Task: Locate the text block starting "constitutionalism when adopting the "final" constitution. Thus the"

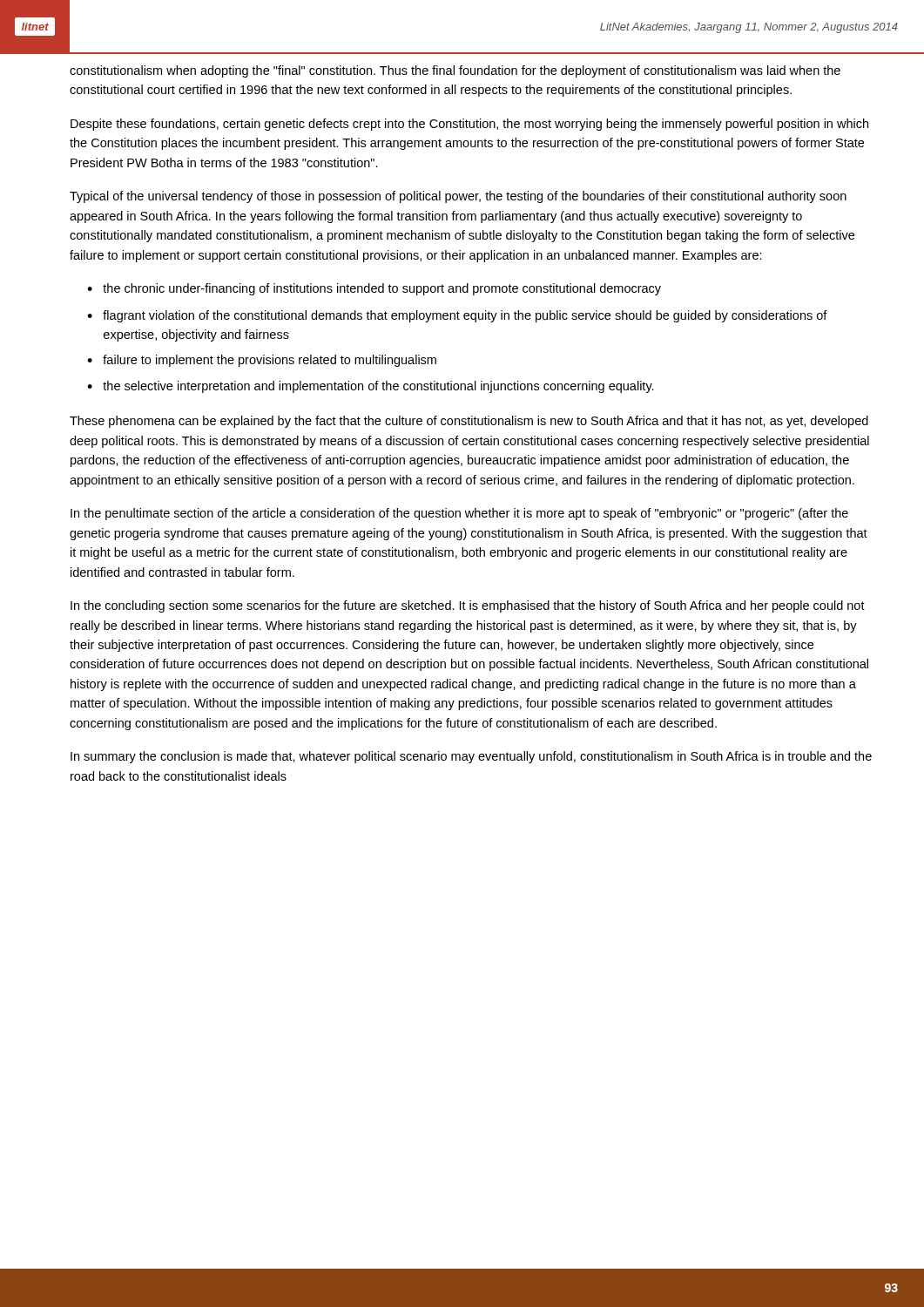Action: (455, 80)
